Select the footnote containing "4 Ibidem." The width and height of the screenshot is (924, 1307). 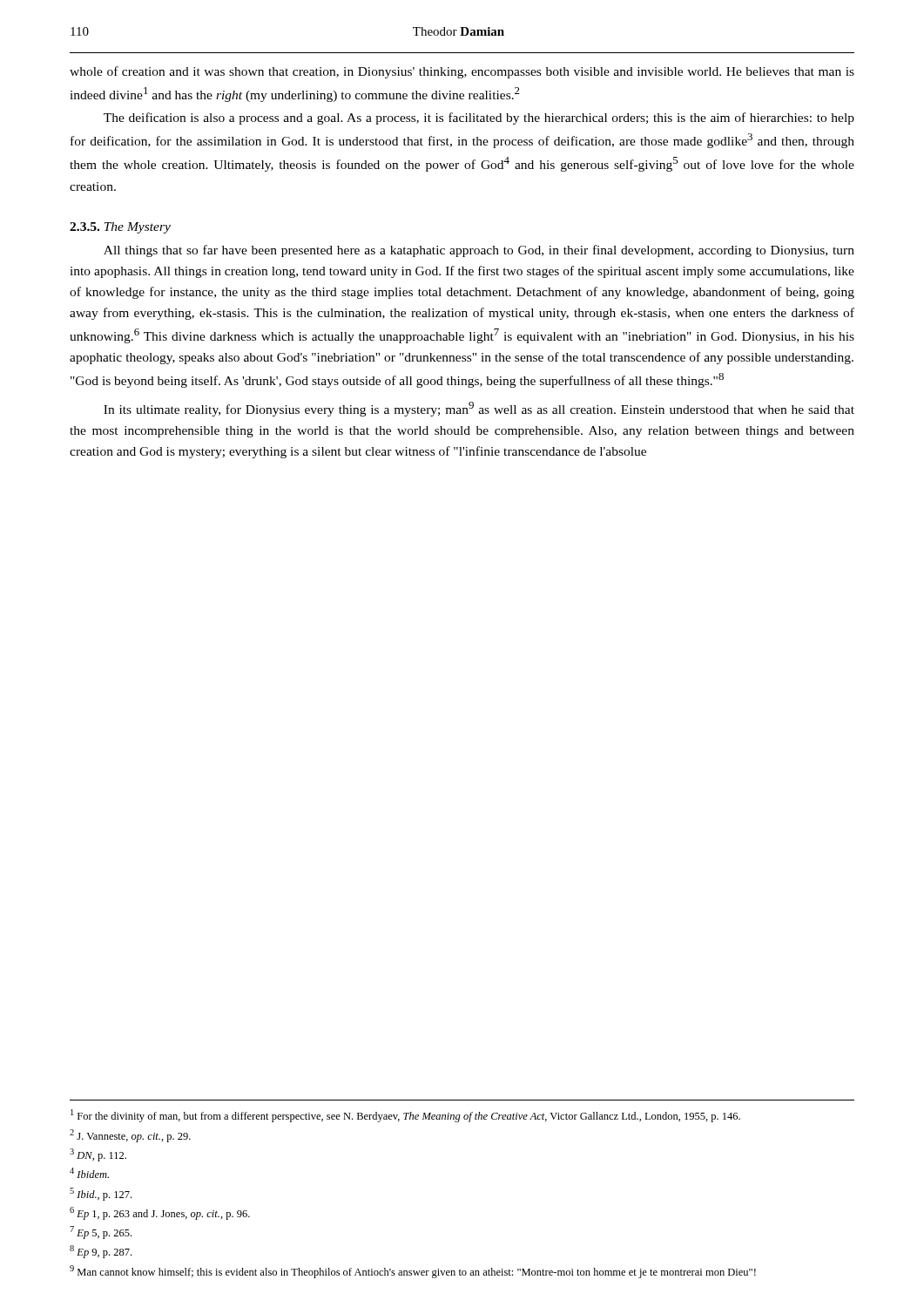click(90, 1174)
